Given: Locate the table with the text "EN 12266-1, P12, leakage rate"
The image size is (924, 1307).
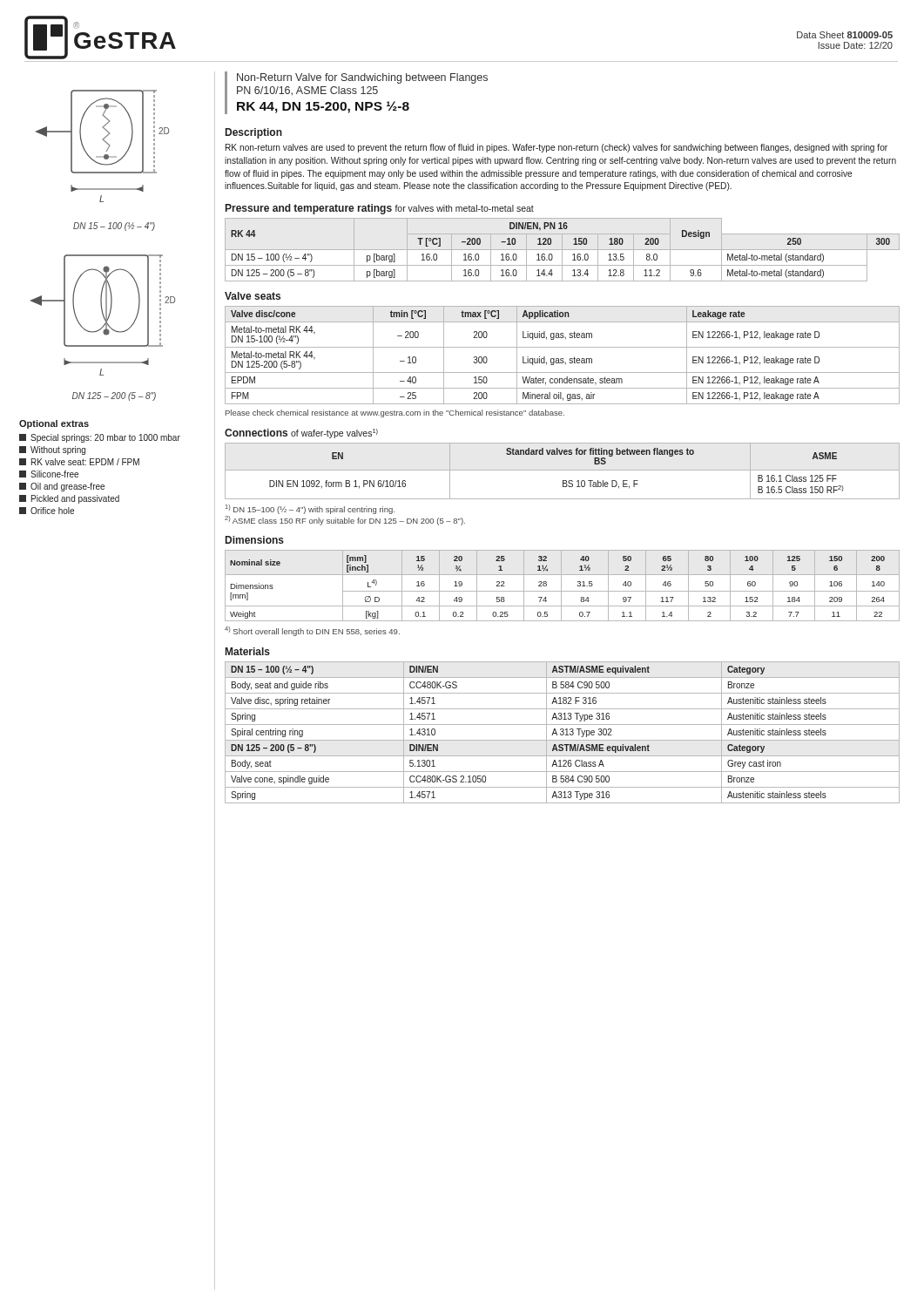Looking at the screenshot, I should point(562,355).
